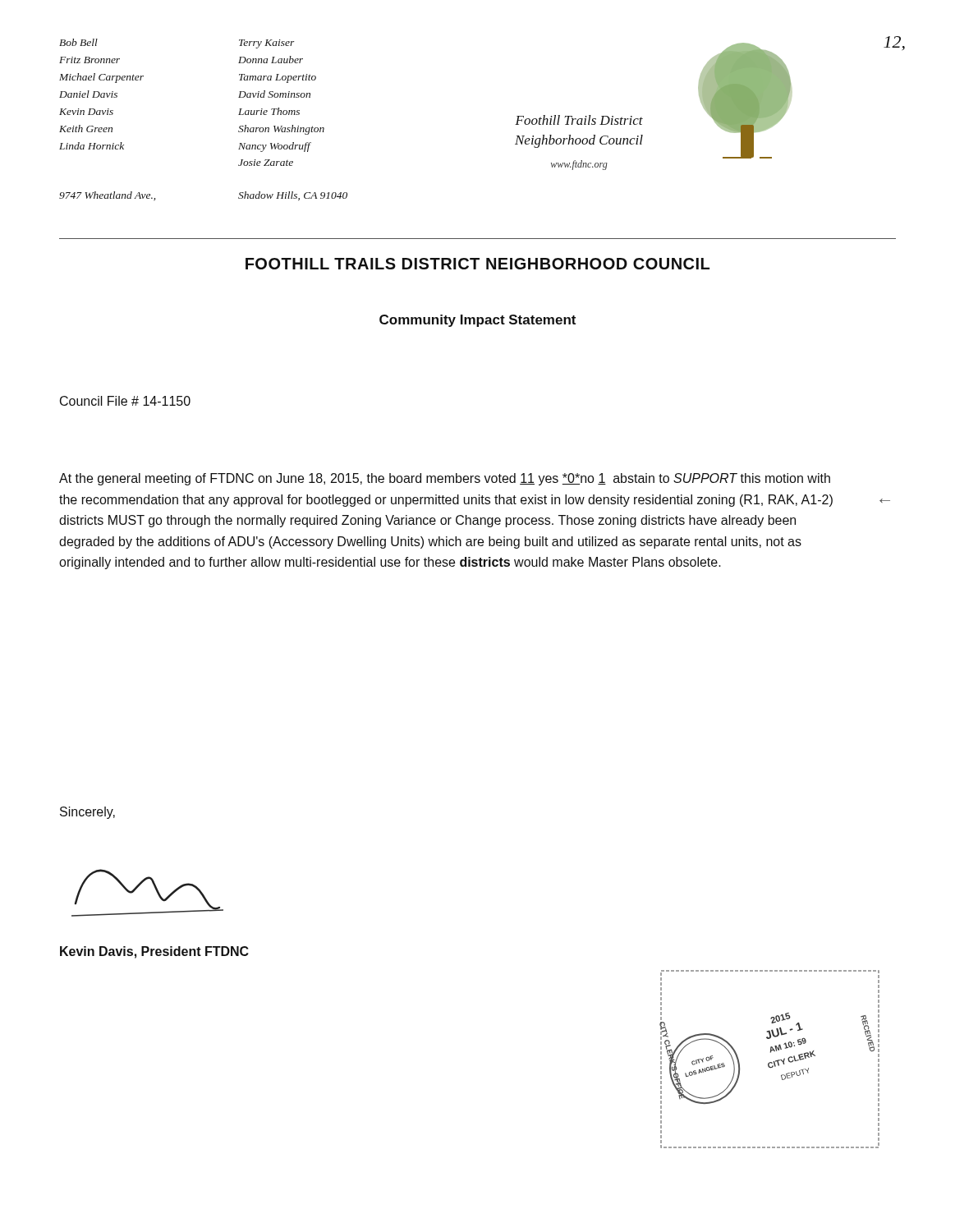Where does it say "Kevin Davis, President FTDNC"?
The image size is (955, 1232).
pyautogui.click(x=154, y=952)
